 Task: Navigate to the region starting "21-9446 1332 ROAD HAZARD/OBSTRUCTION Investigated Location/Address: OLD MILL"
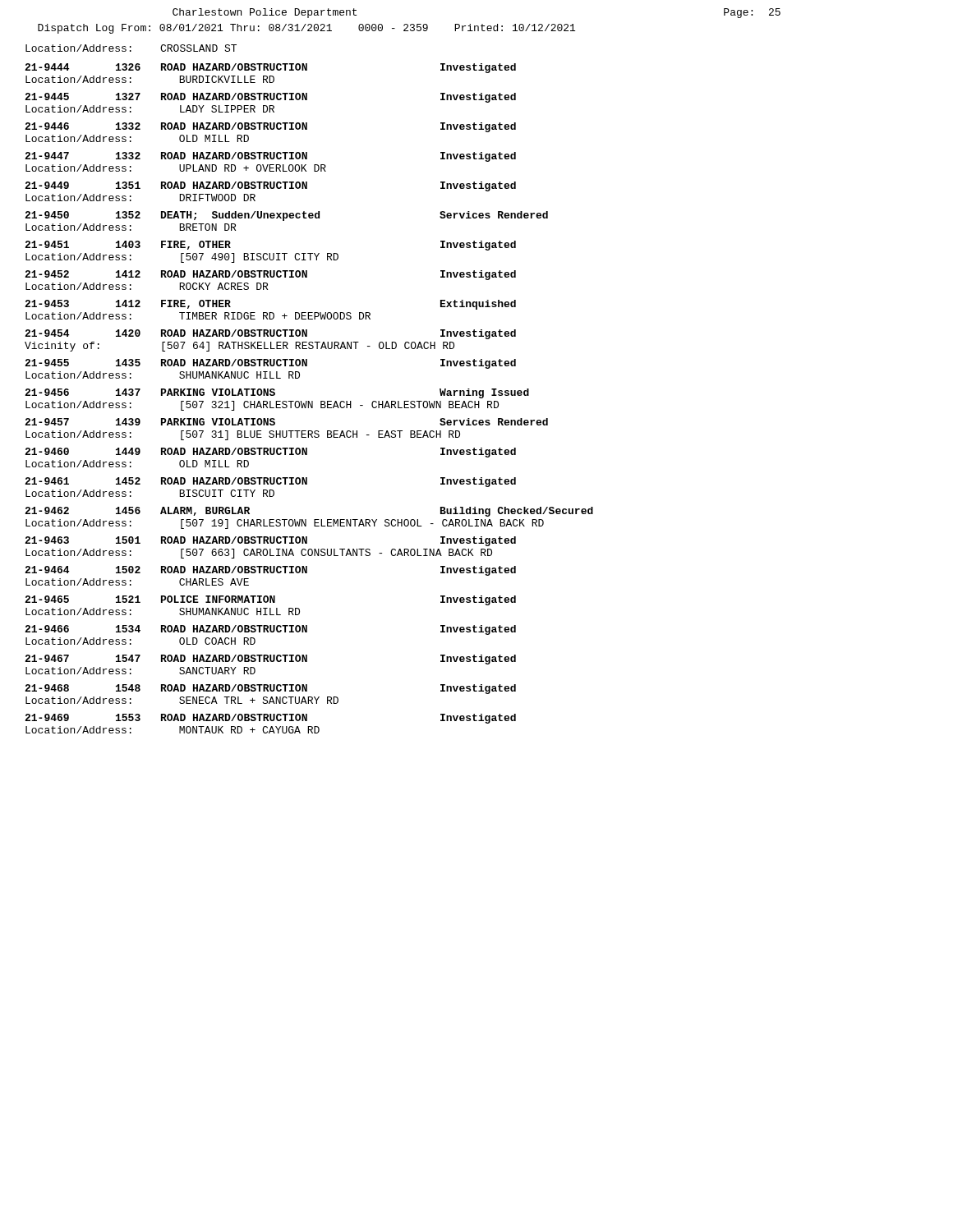click(x=476, y=133)
